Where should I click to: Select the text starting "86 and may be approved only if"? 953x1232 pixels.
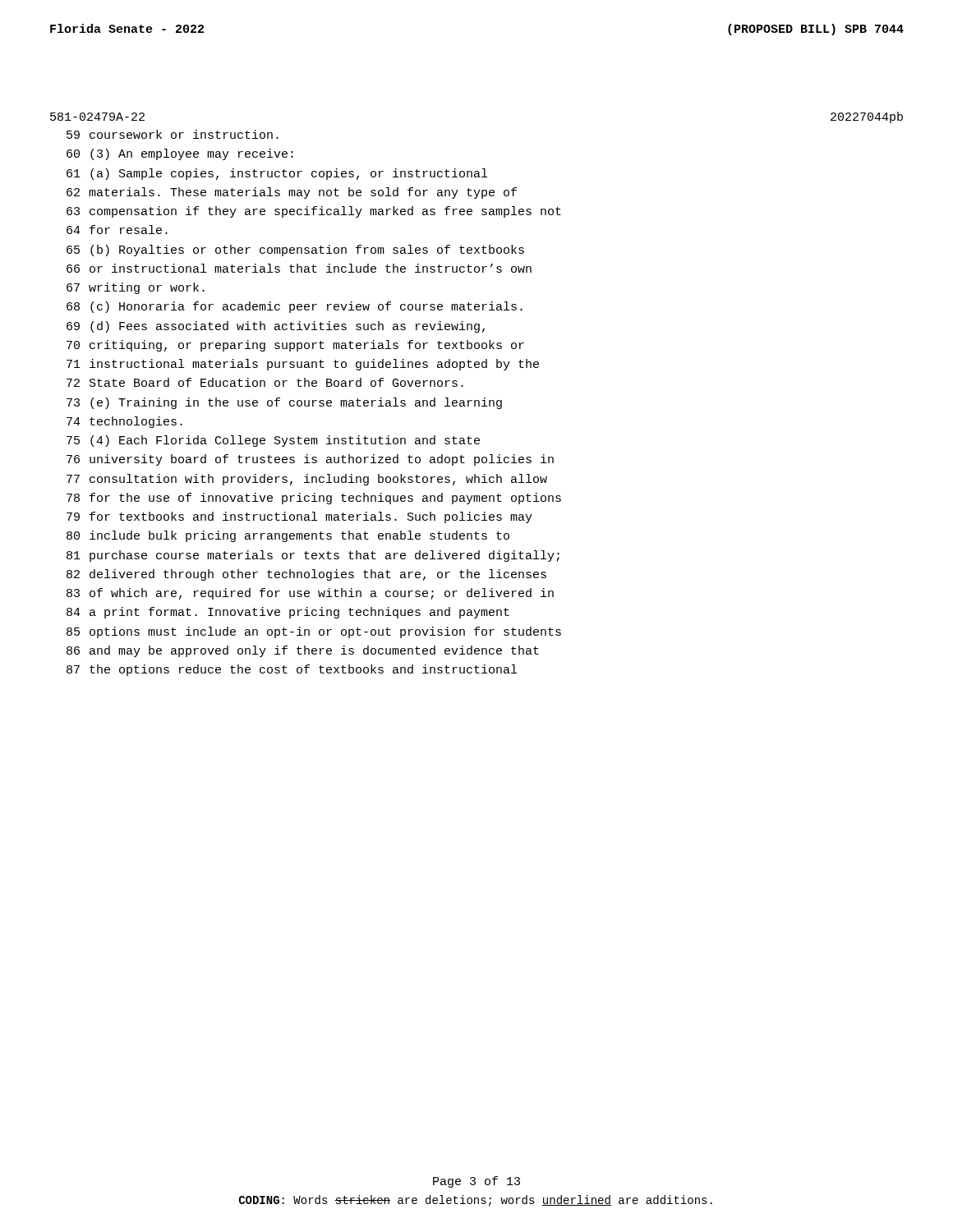476,652
